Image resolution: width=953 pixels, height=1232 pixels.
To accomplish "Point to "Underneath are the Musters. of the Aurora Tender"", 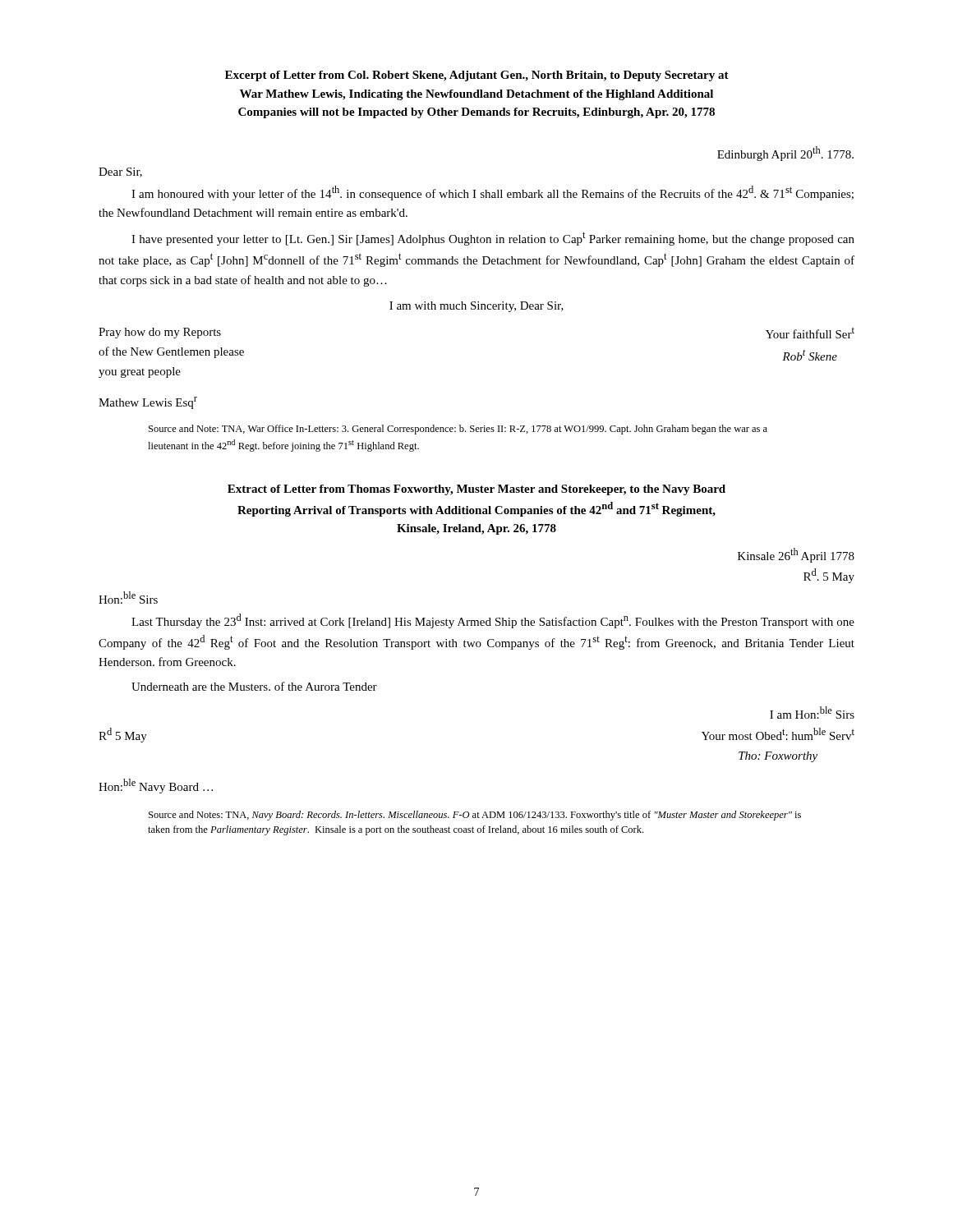I will pyautogui.click(x=254, y=686).
